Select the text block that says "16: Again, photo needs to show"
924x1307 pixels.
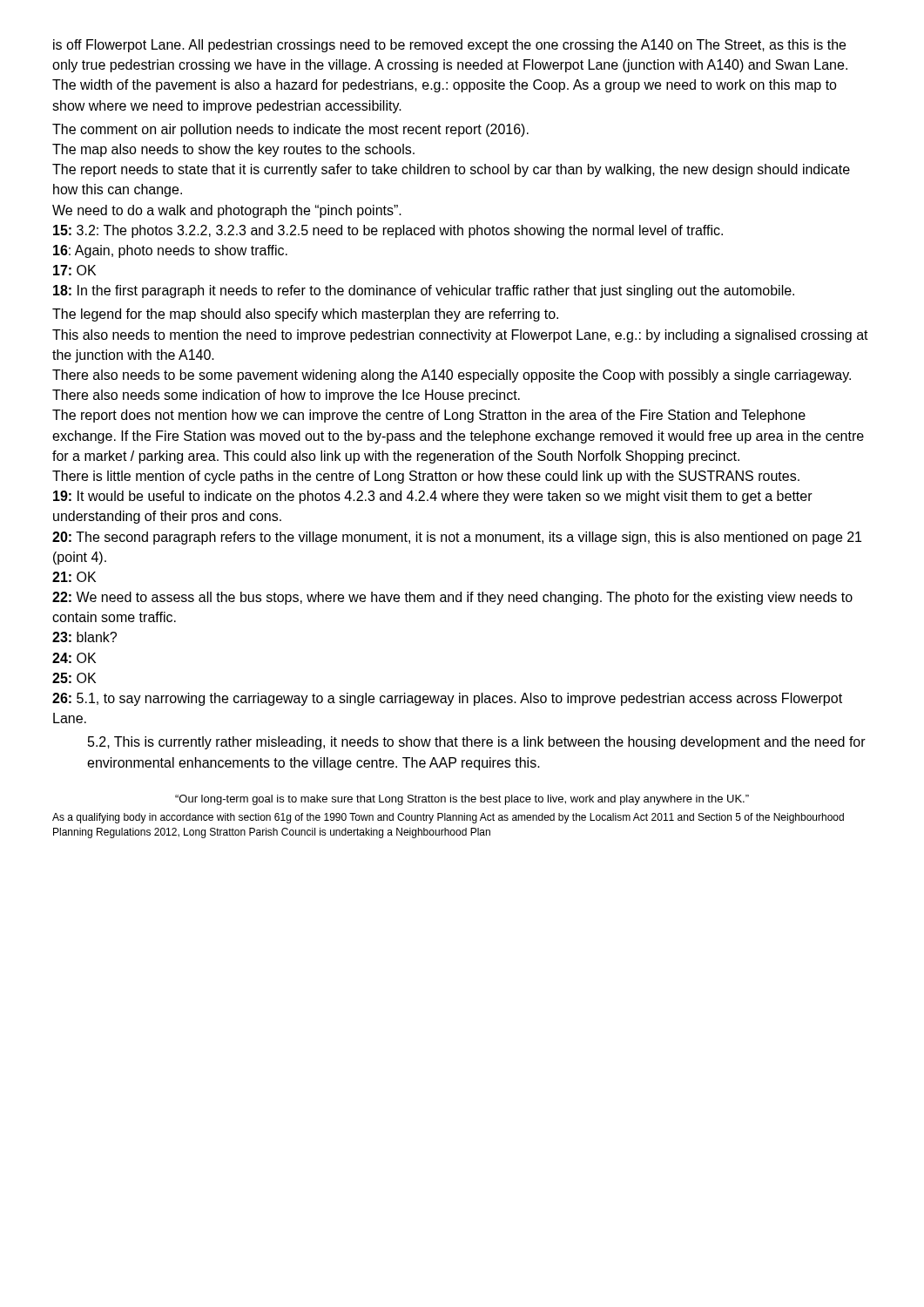(170, 250)
